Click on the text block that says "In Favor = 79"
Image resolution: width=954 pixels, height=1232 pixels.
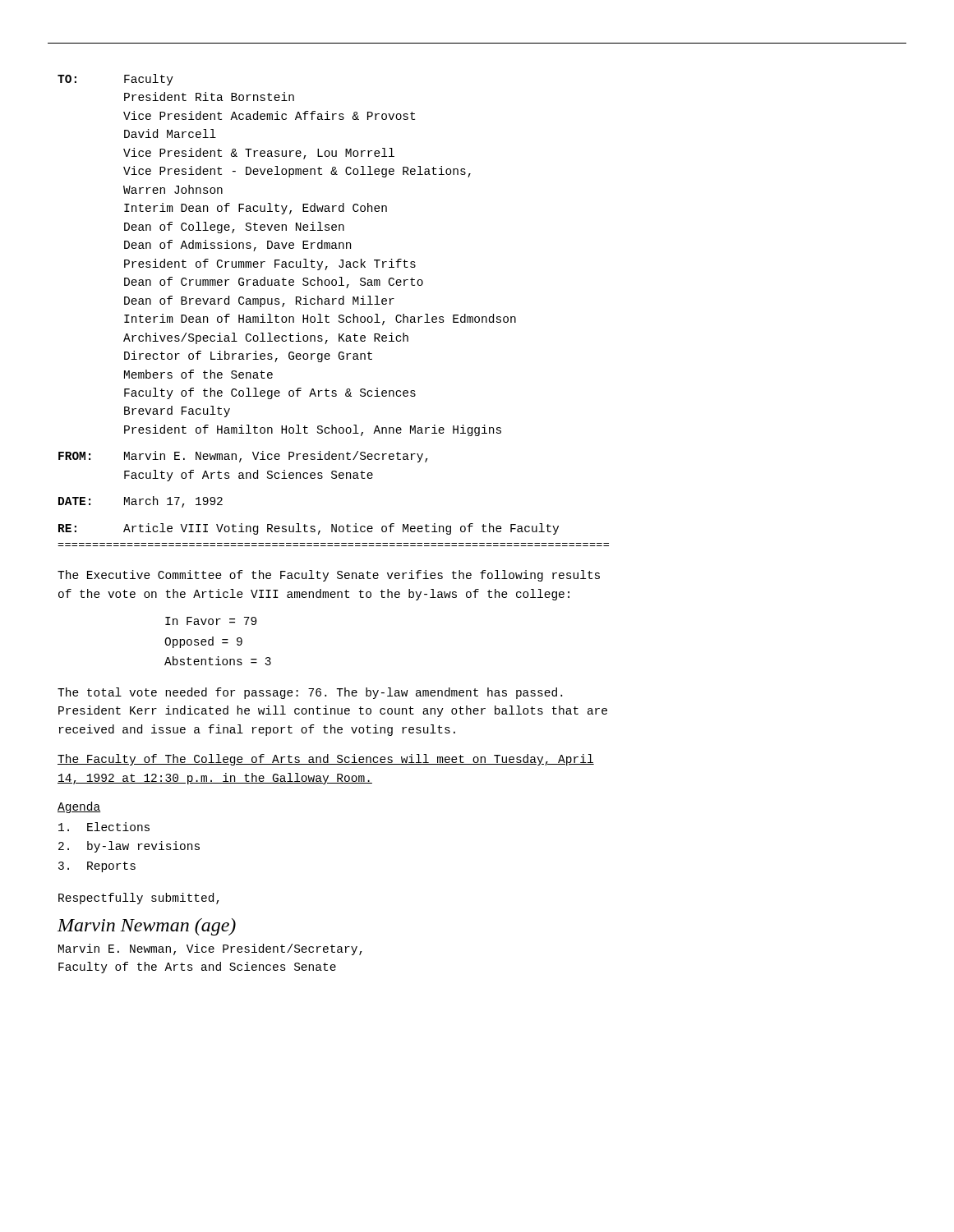tap(218, 642)
